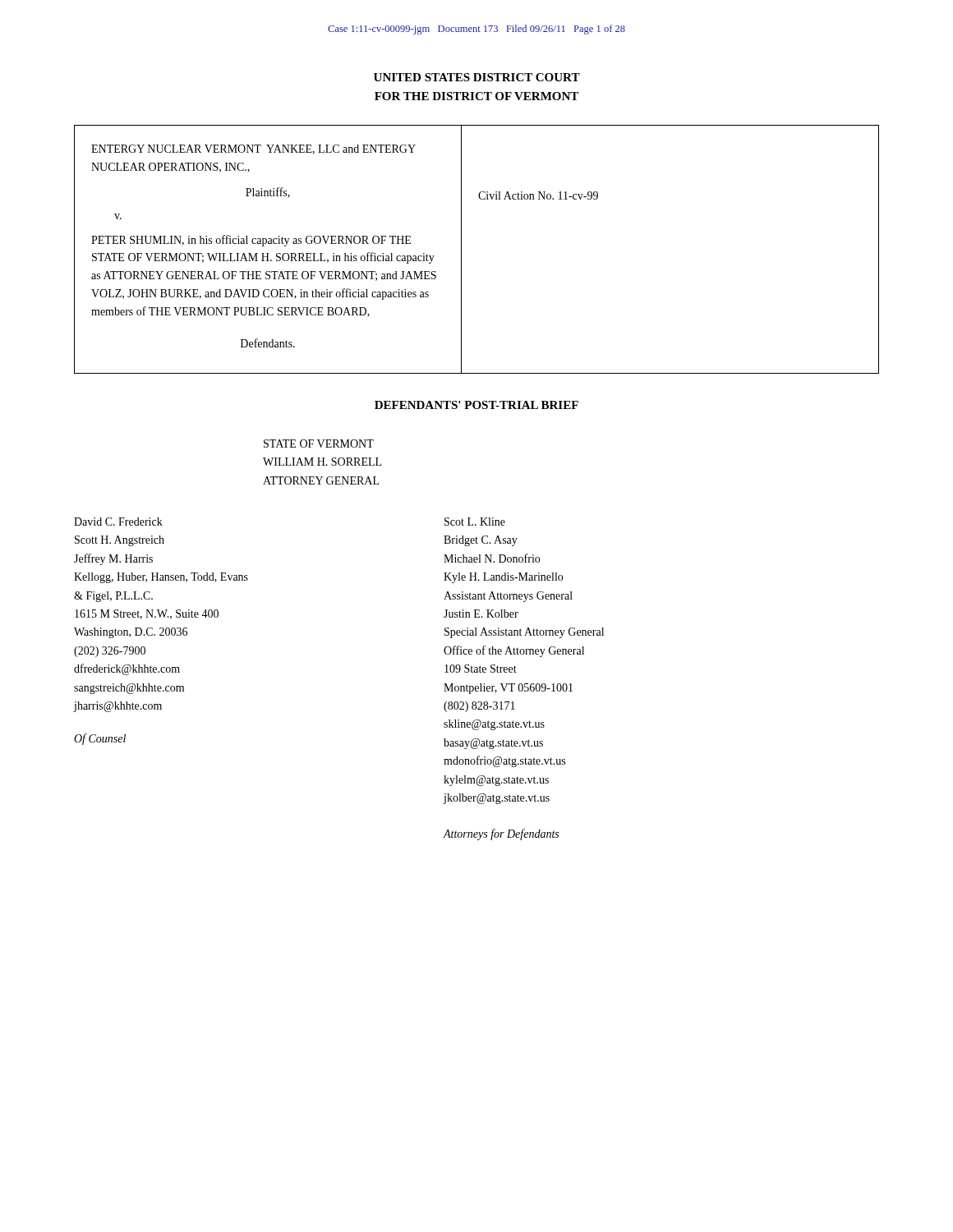This screenshot has height=1232, width=953.
Task: Select the table that reads "ENTERGY NUCLEAR VERMONT YANKEE, LLC"
Action: coord(476,249)
